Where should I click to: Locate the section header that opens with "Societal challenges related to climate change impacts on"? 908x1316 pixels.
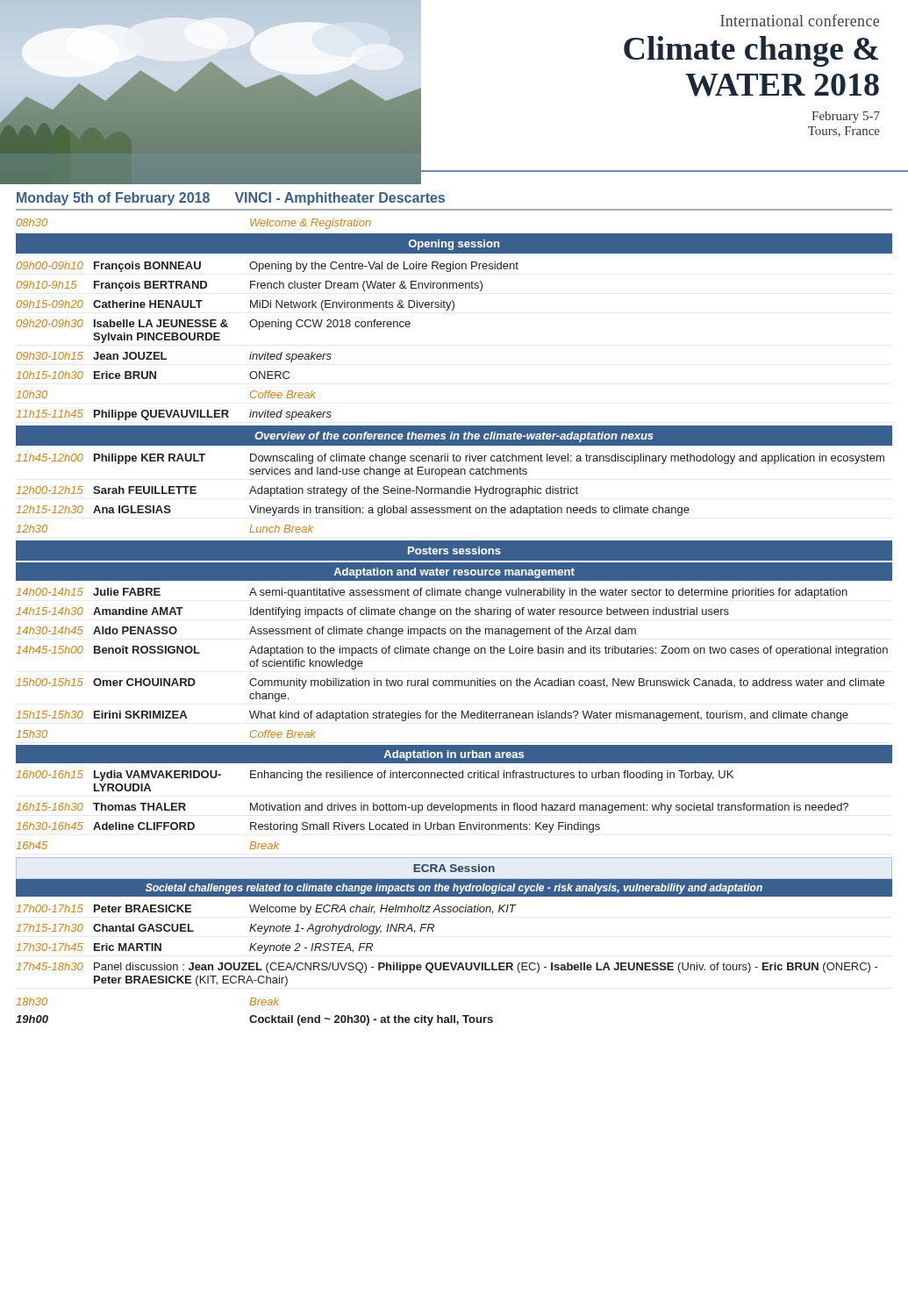[x=454, y=888]
